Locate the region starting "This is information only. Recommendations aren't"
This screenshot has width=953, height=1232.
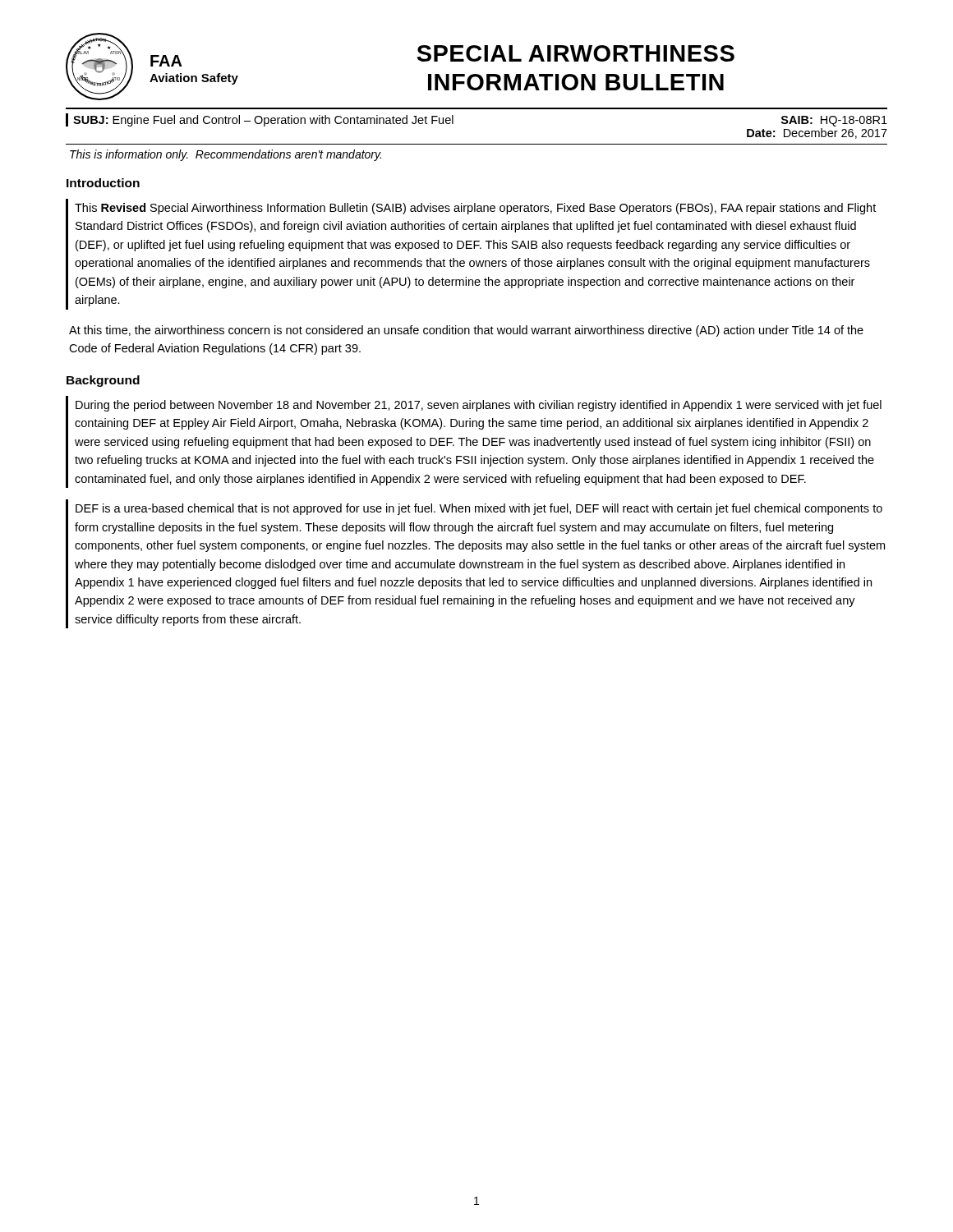(226, 154)
